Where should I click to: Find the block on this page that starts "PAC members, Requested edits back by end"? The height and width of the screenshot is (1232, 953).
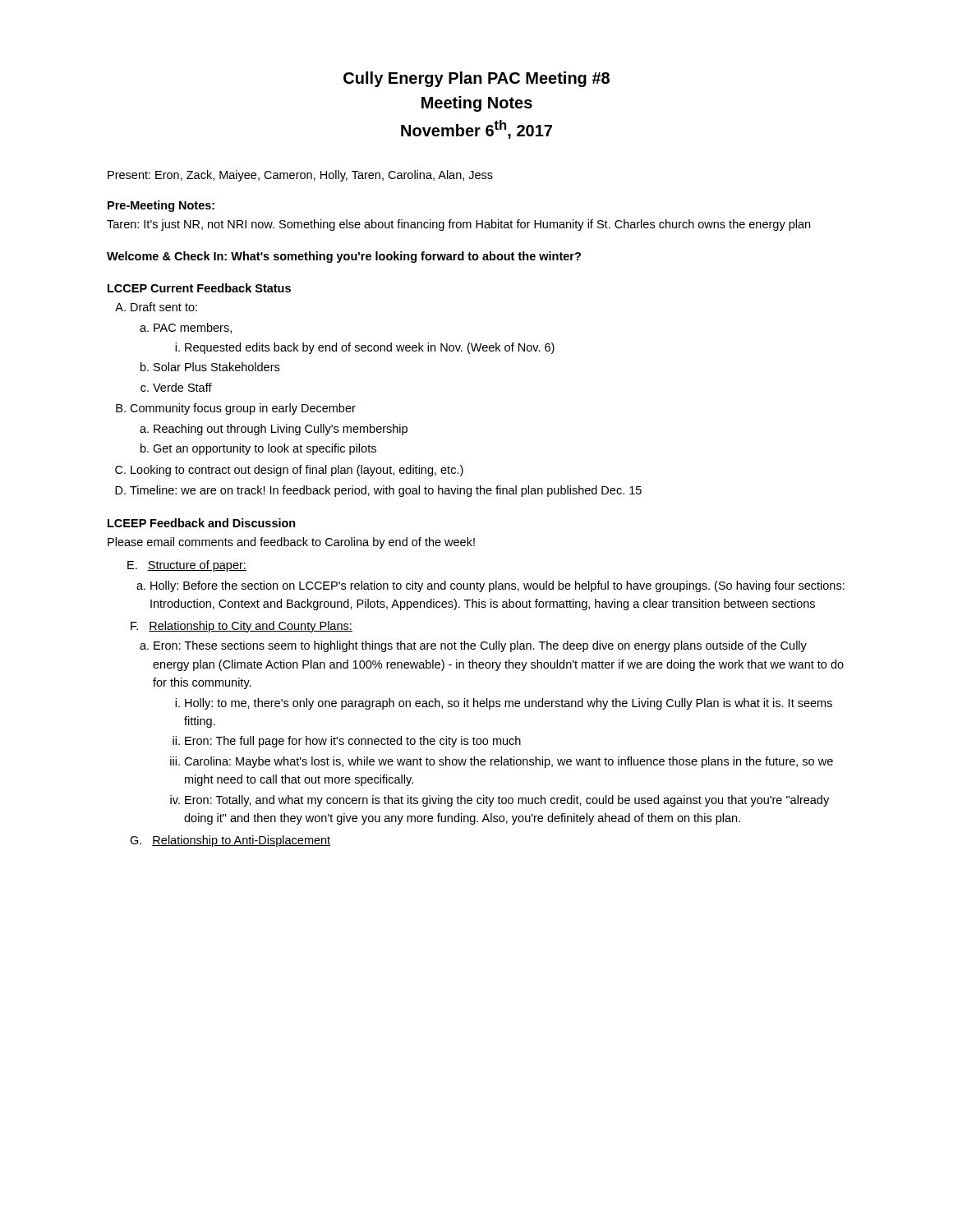pos(499,339)
